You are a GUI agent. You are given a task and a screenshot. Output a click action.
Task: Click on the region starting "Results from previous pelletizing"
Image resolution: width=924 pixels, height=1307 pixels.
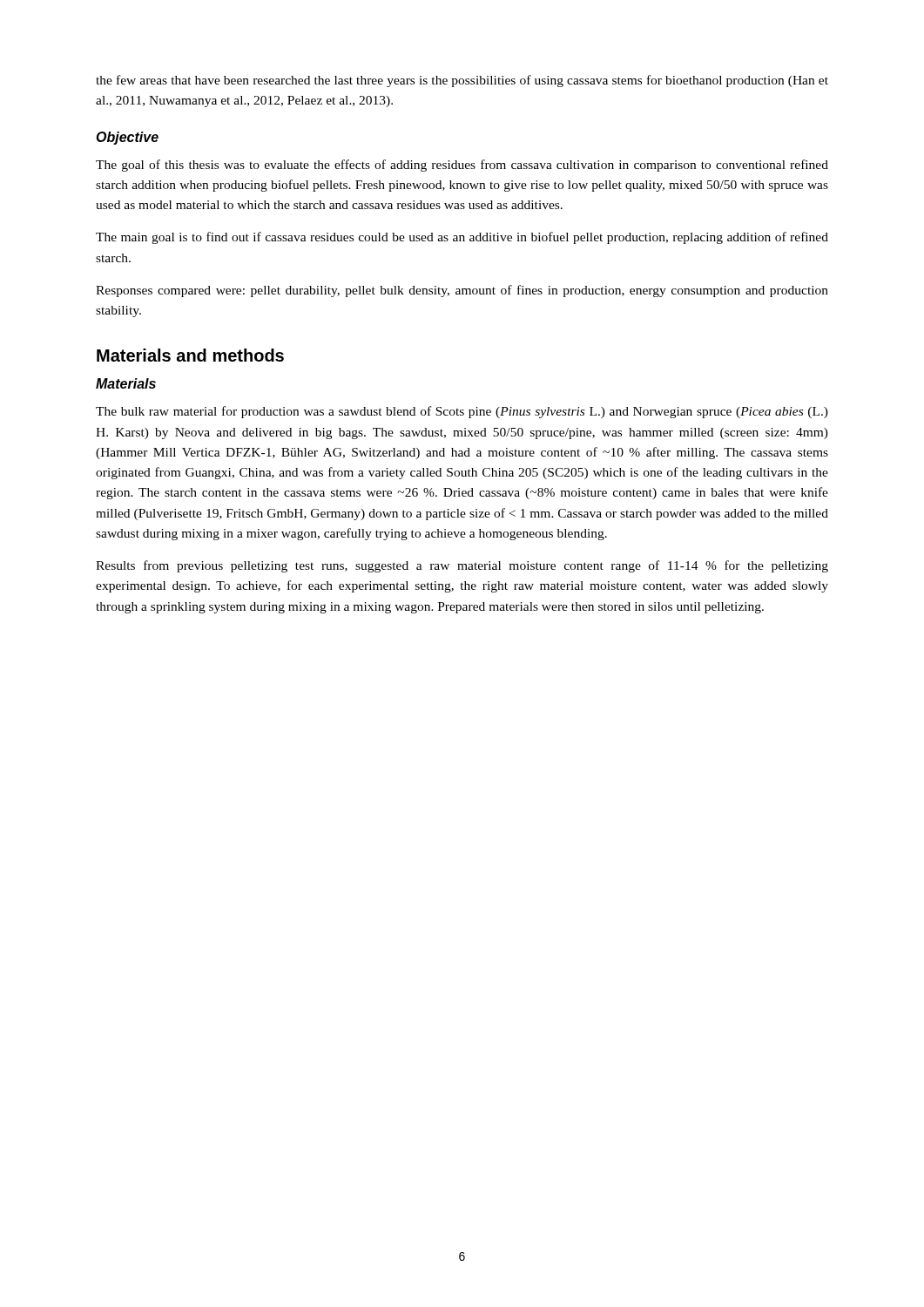pyautogui.click(x=462, y=585)
